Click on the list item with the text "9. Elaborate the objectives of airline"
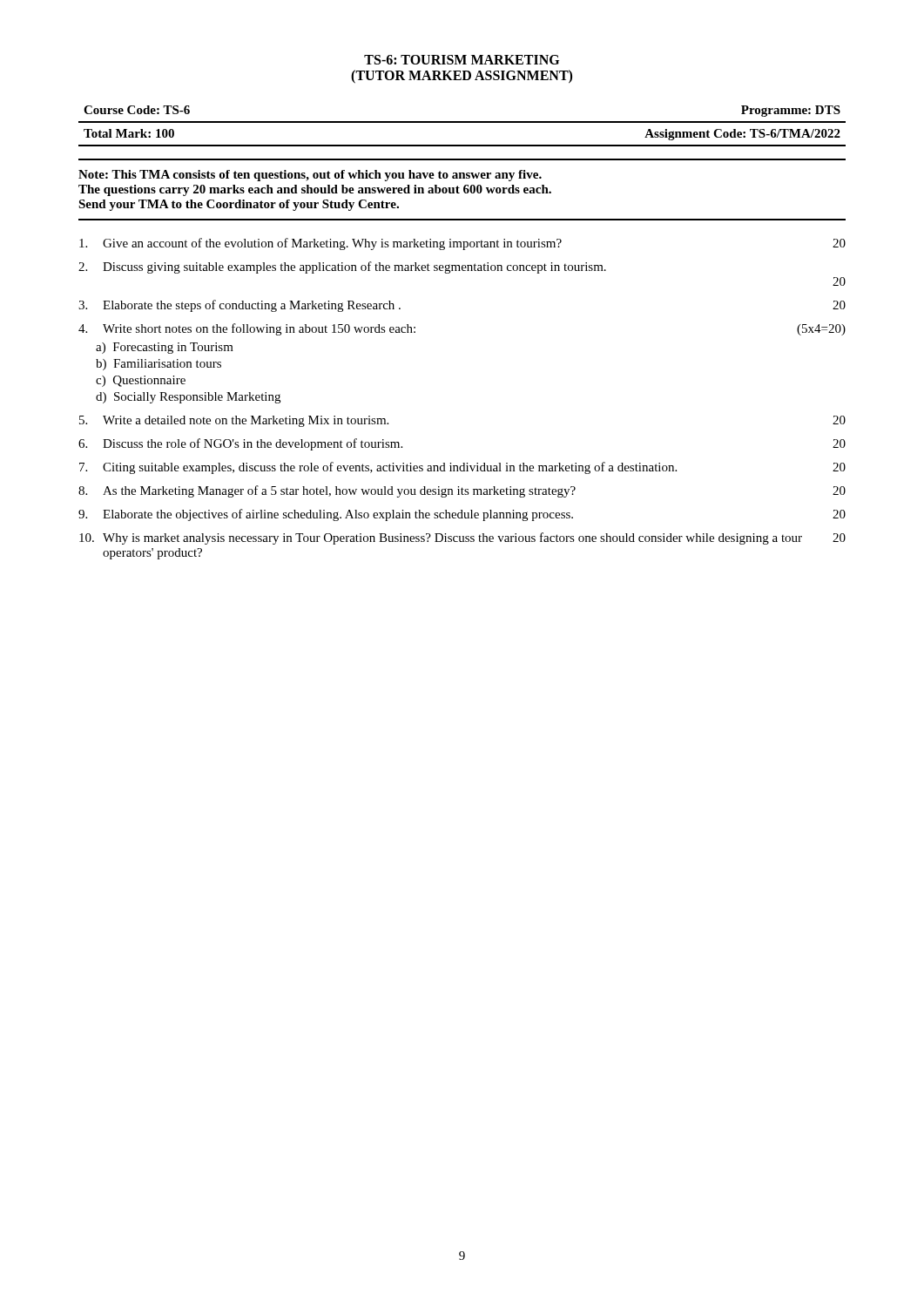 coord(462,515)
